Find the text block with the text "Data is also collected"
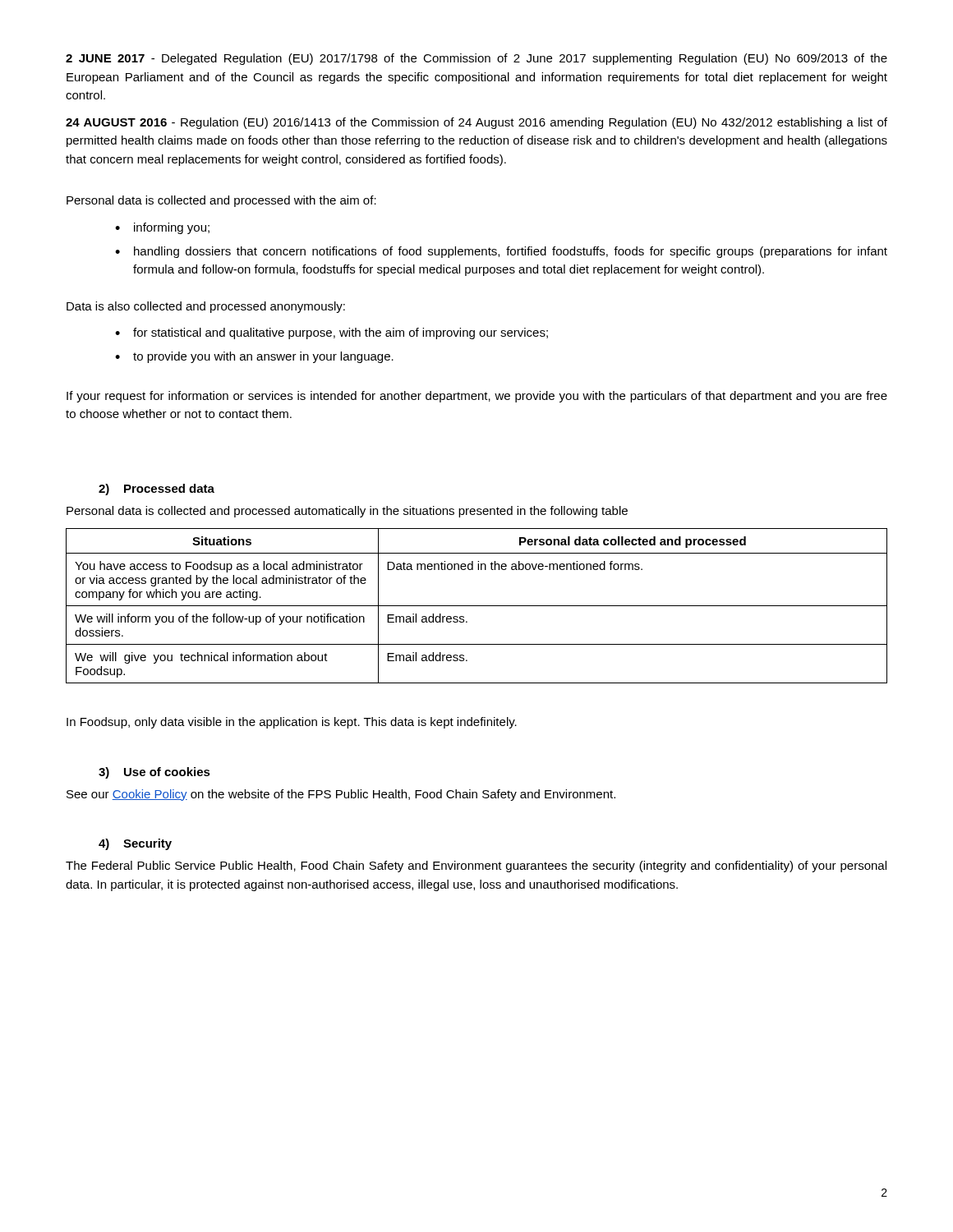This screenshot has height=1232, width=953. [206, 306]
